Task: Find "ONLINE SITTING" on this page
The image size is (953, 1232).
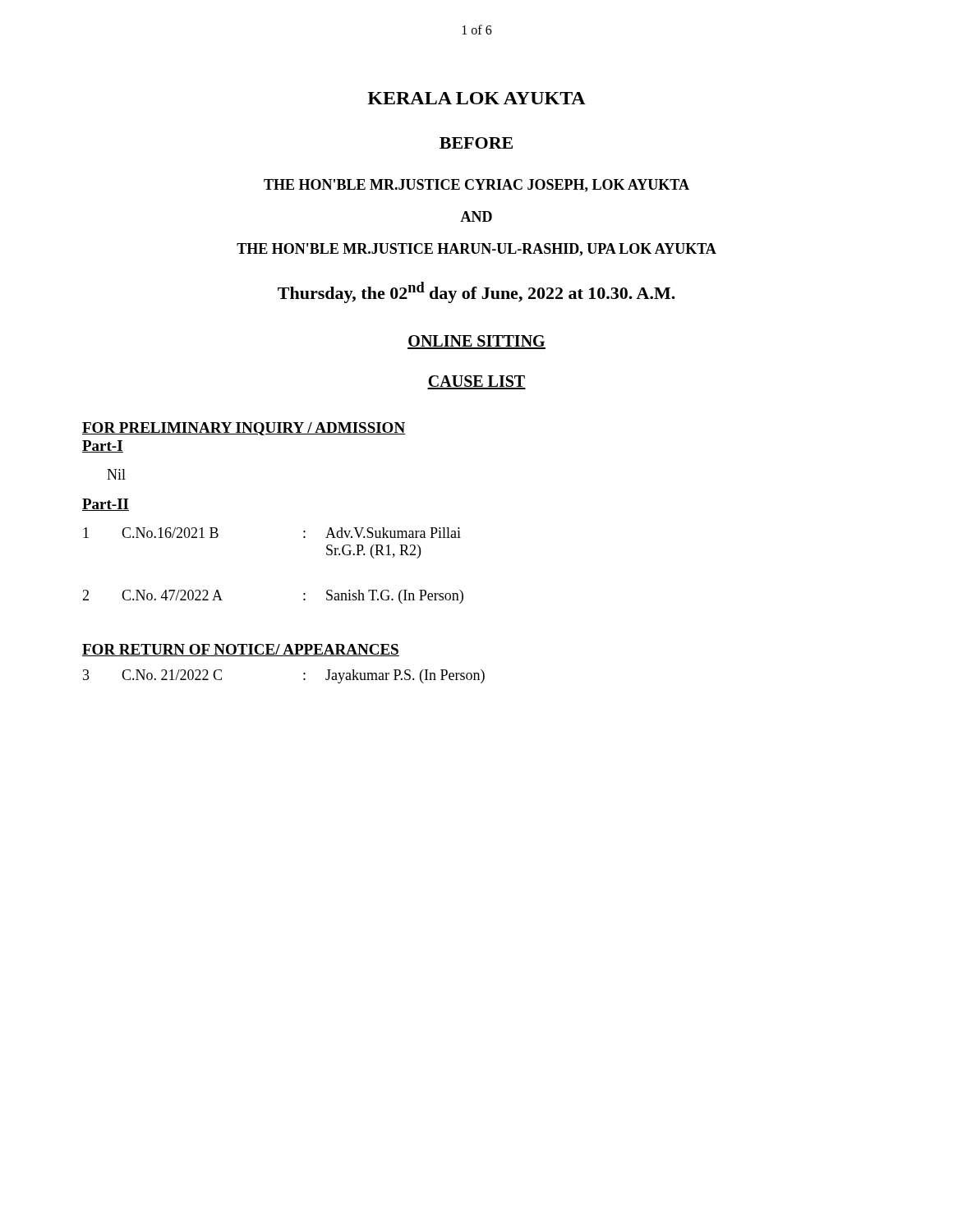Action: [x=476, y=341]
